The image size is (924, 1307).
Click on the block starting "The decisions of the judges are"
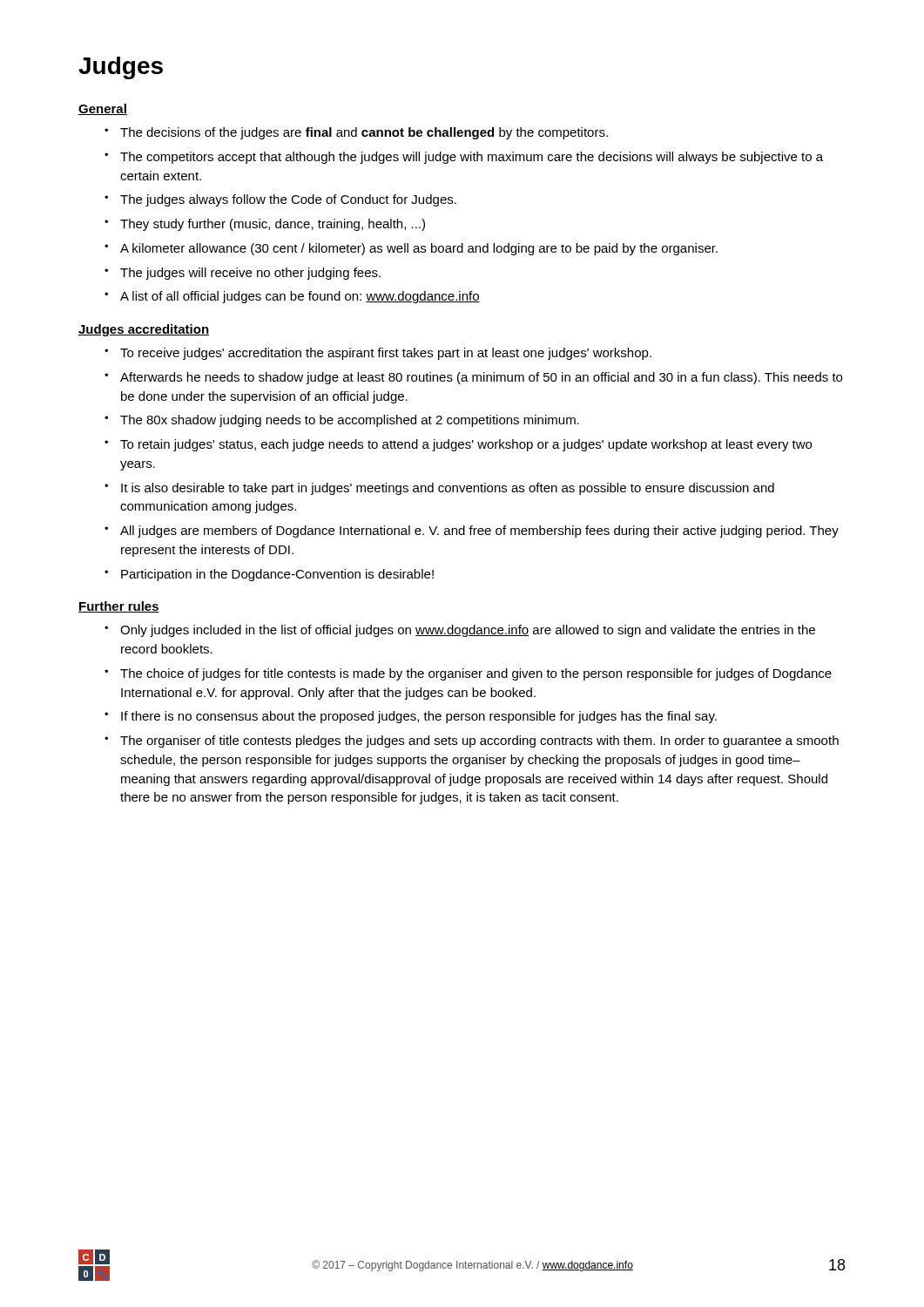365,132
